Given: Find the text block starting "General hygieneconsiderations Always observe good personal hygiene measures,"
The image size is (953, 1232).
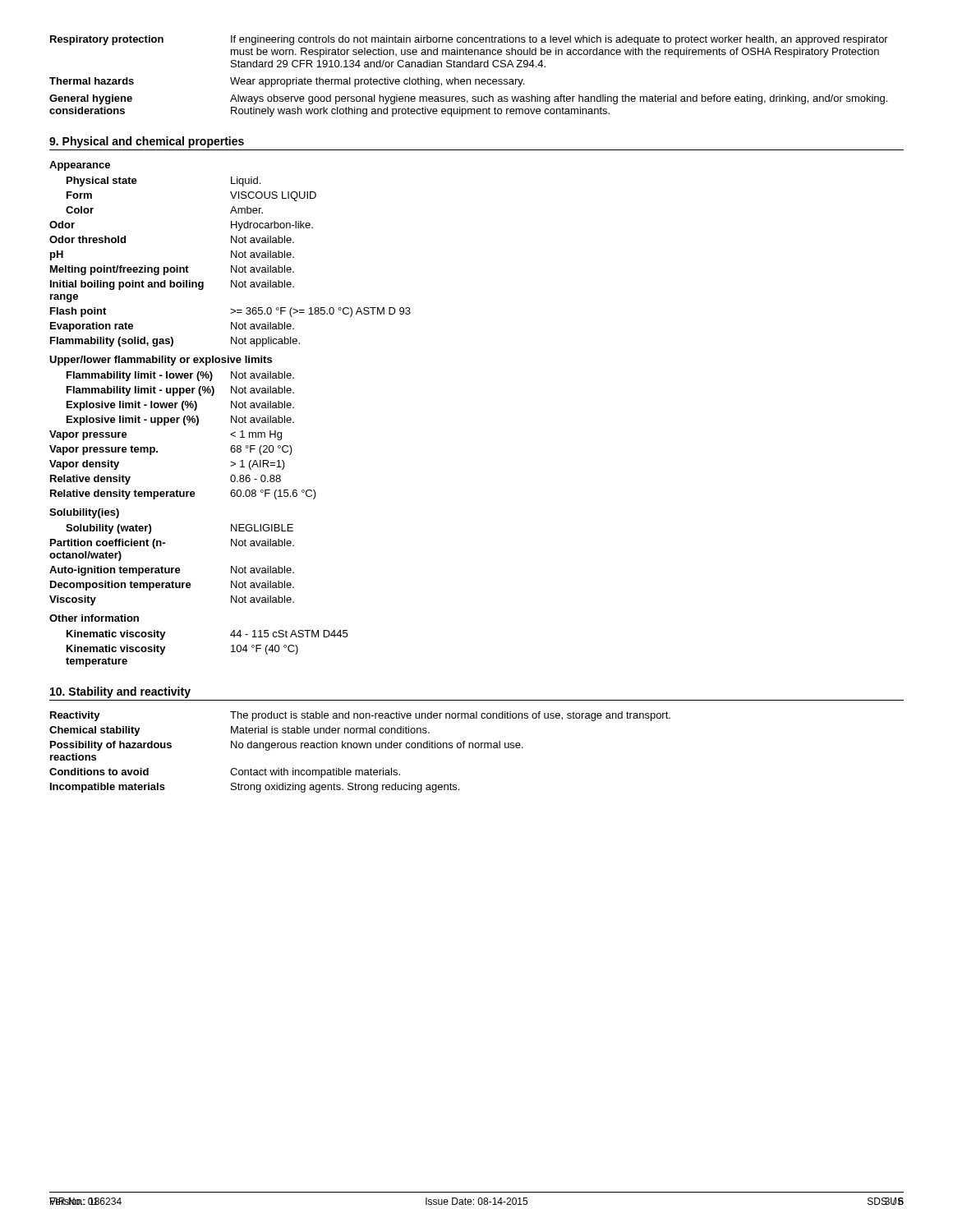Looking at the screenshot, I should [476, 104].
